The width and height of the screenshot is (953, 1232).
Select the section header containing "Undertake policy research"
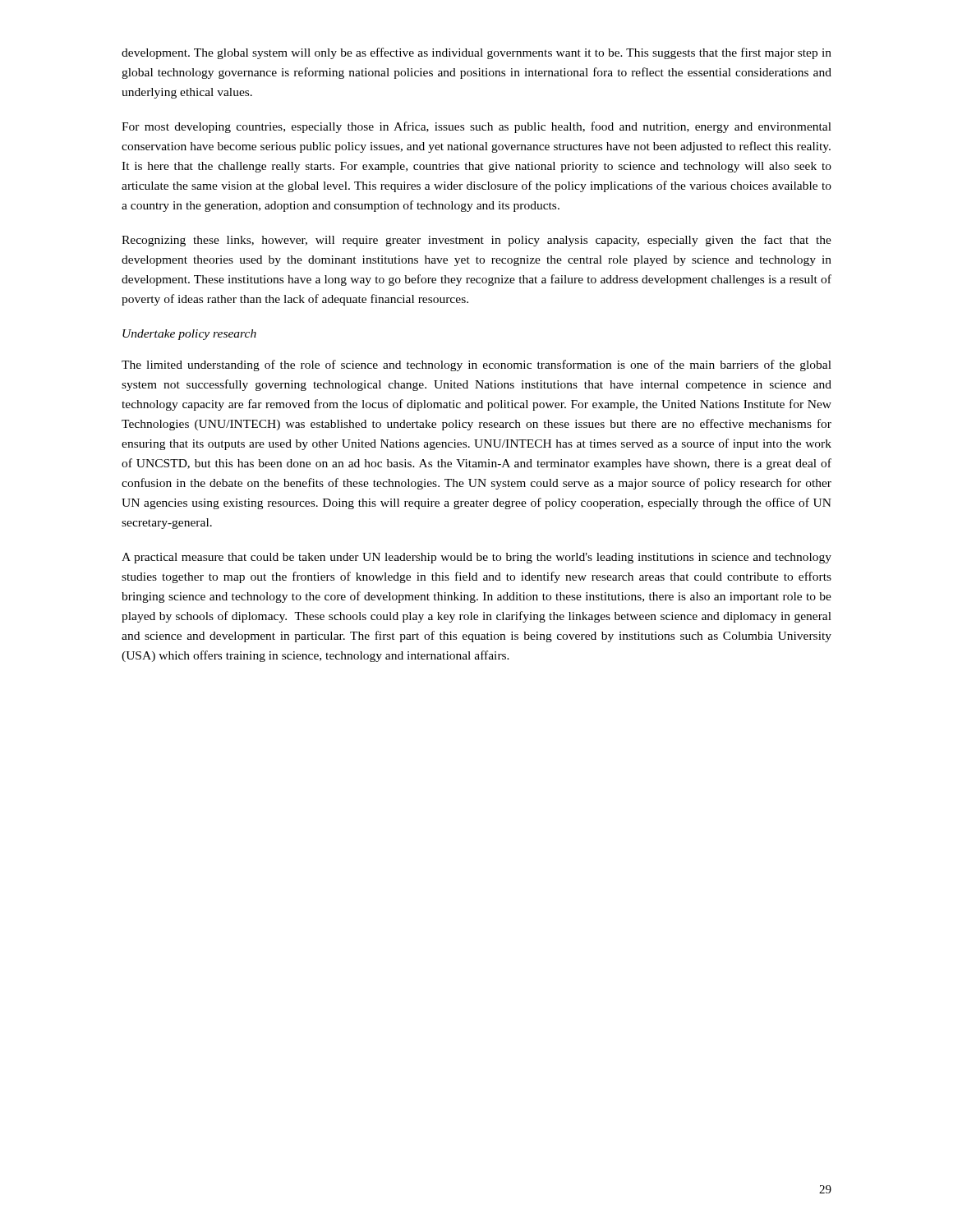189,333
